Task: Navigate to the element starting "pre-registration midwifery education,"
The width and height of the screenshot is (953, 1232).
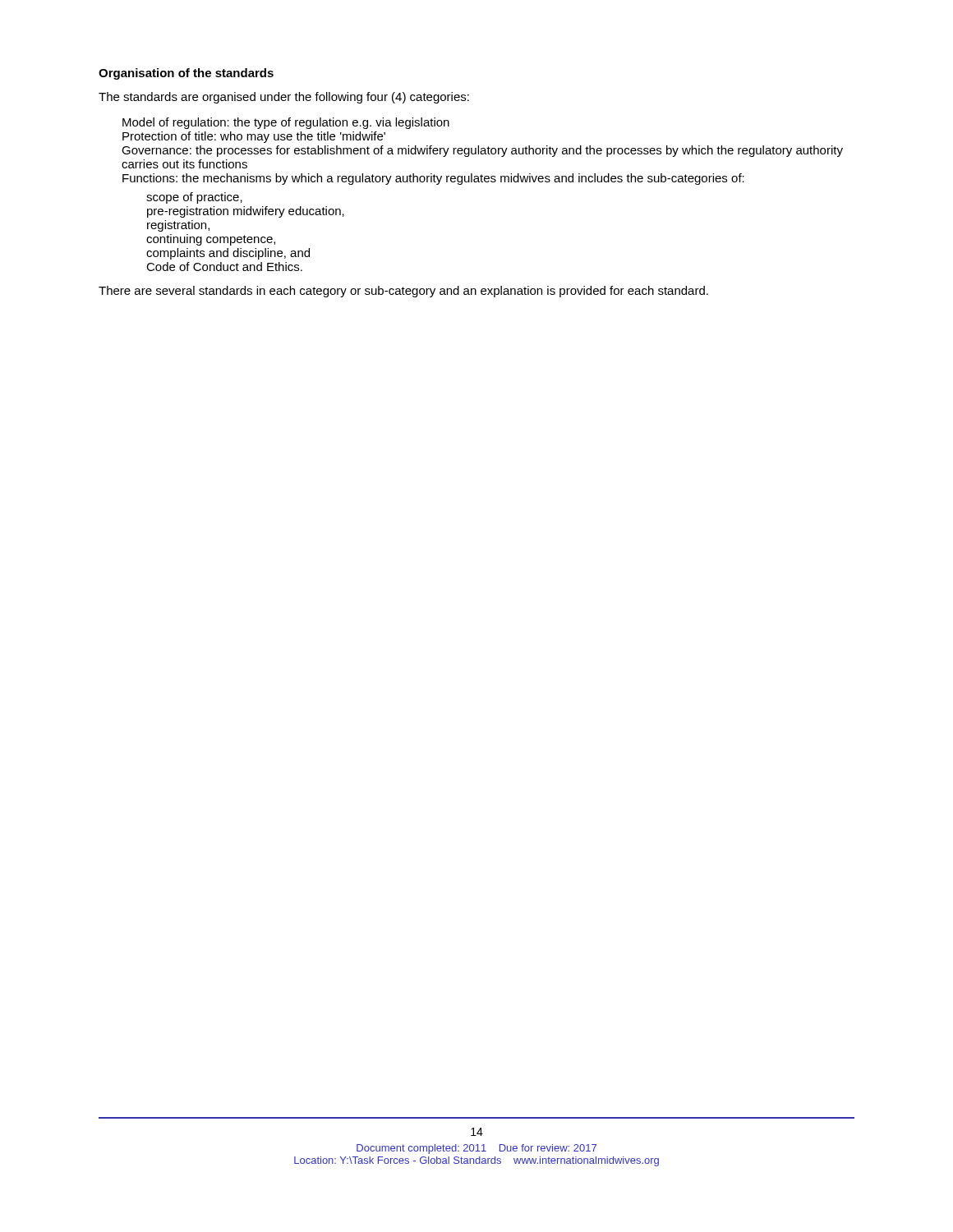Action: point(246,212)
